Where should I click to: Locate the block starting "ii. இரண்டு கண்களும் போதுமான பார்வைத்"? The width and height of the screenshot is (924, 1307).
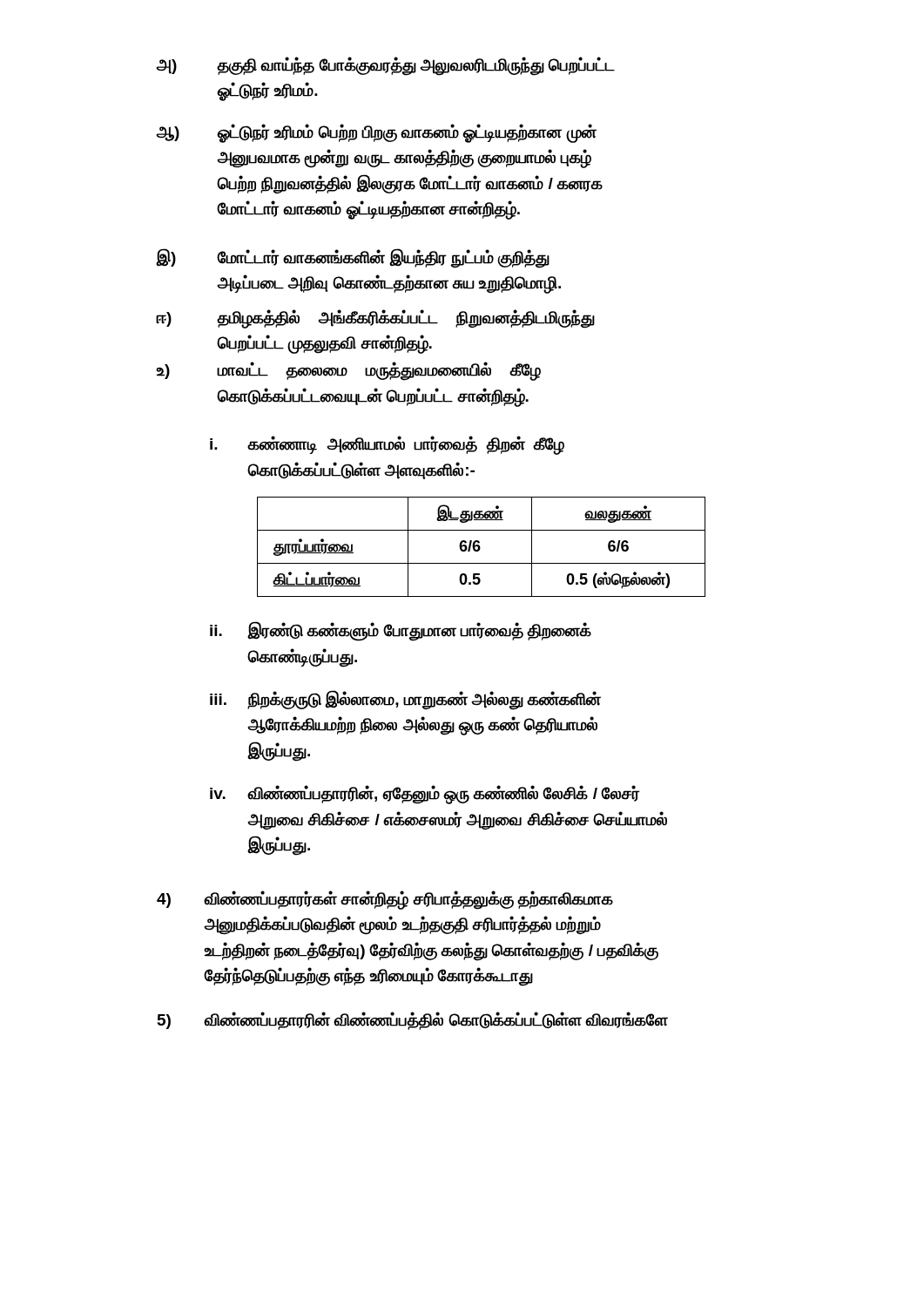point(532,644)
